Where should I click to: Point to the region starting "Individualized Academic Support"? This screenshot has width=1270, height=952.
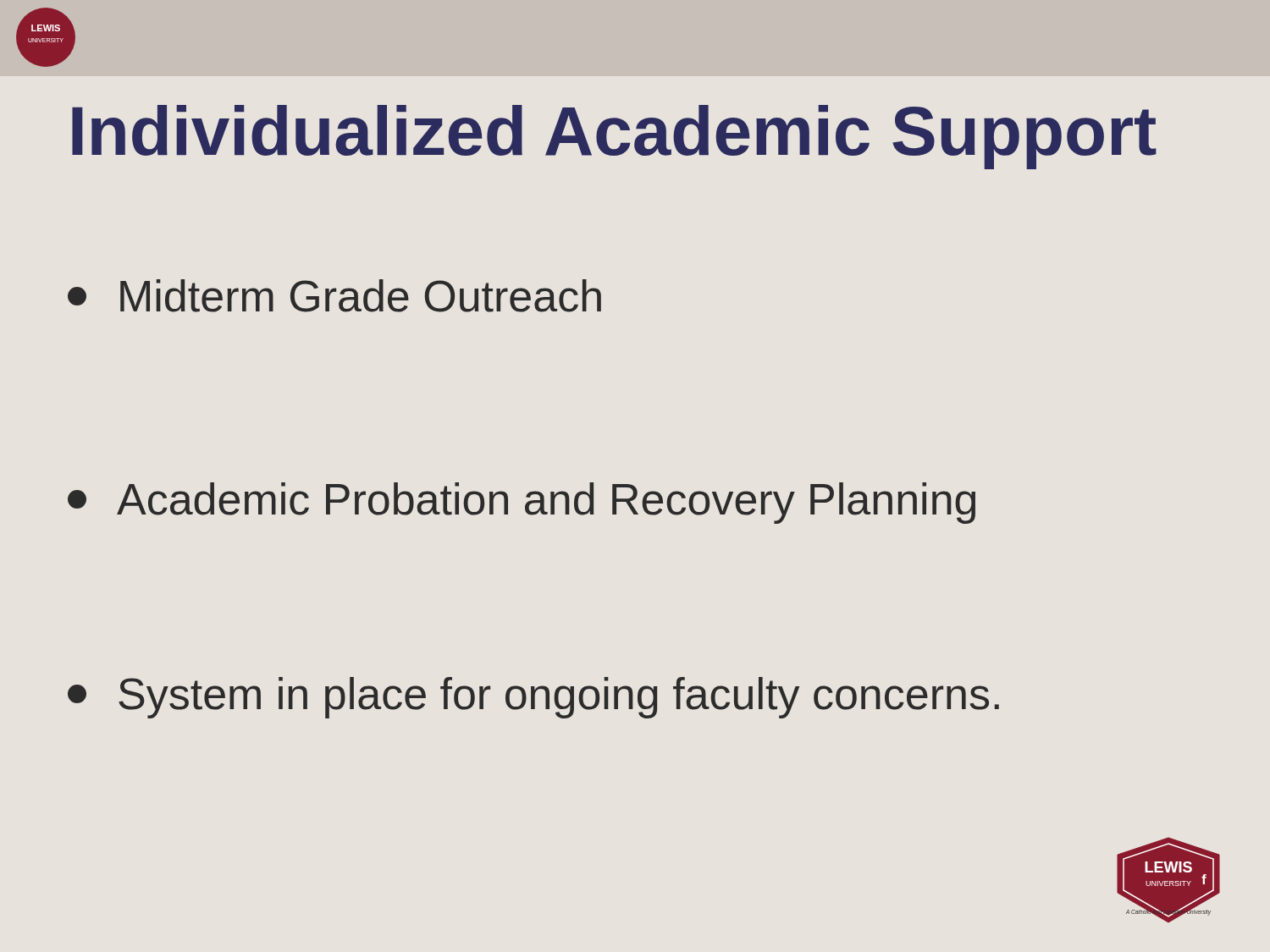pyautogui.click(x=643, y=131)
